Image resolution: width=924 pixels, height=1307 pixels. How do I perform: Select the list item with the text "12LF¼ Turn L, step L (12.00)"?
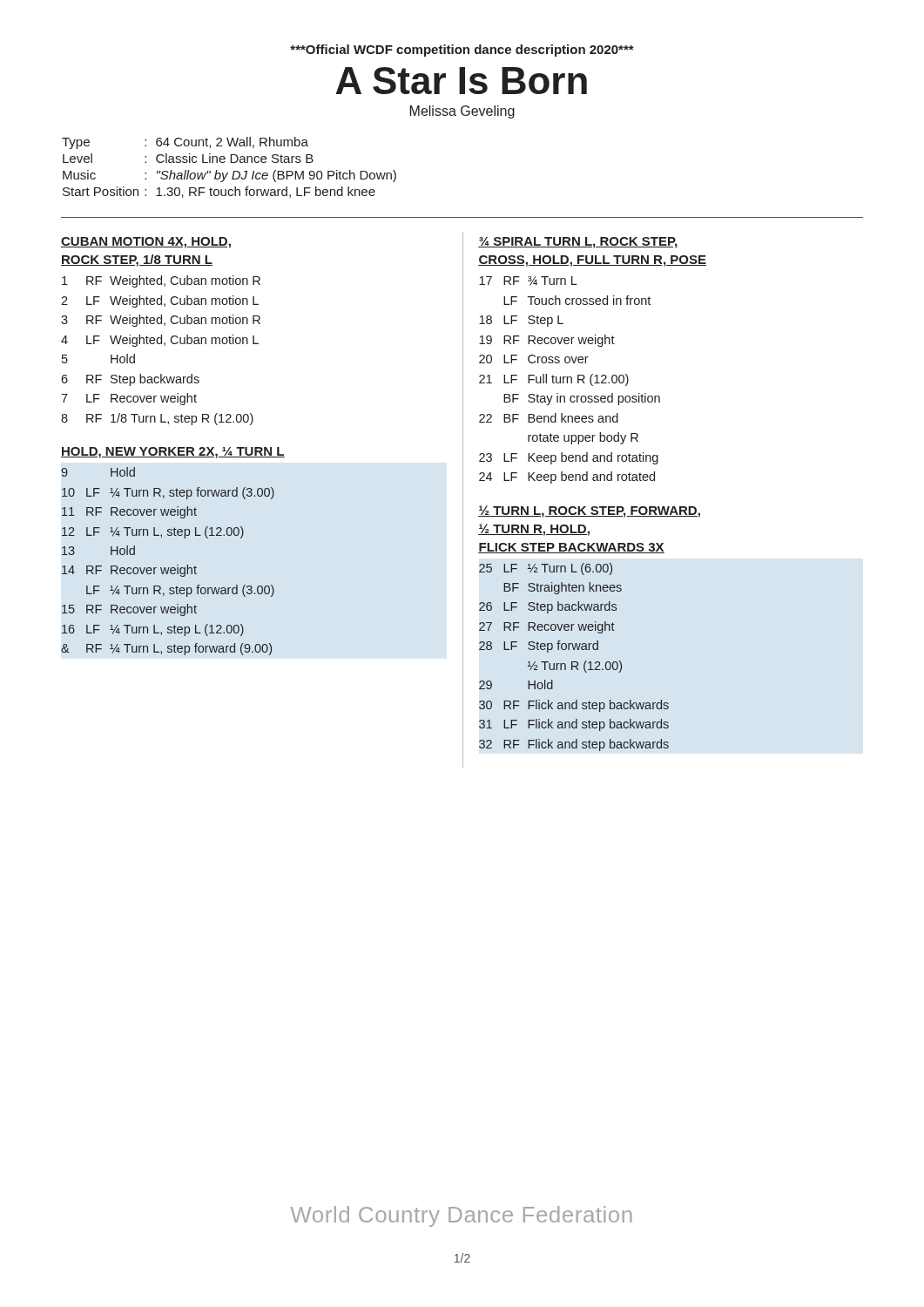(254, 531)
